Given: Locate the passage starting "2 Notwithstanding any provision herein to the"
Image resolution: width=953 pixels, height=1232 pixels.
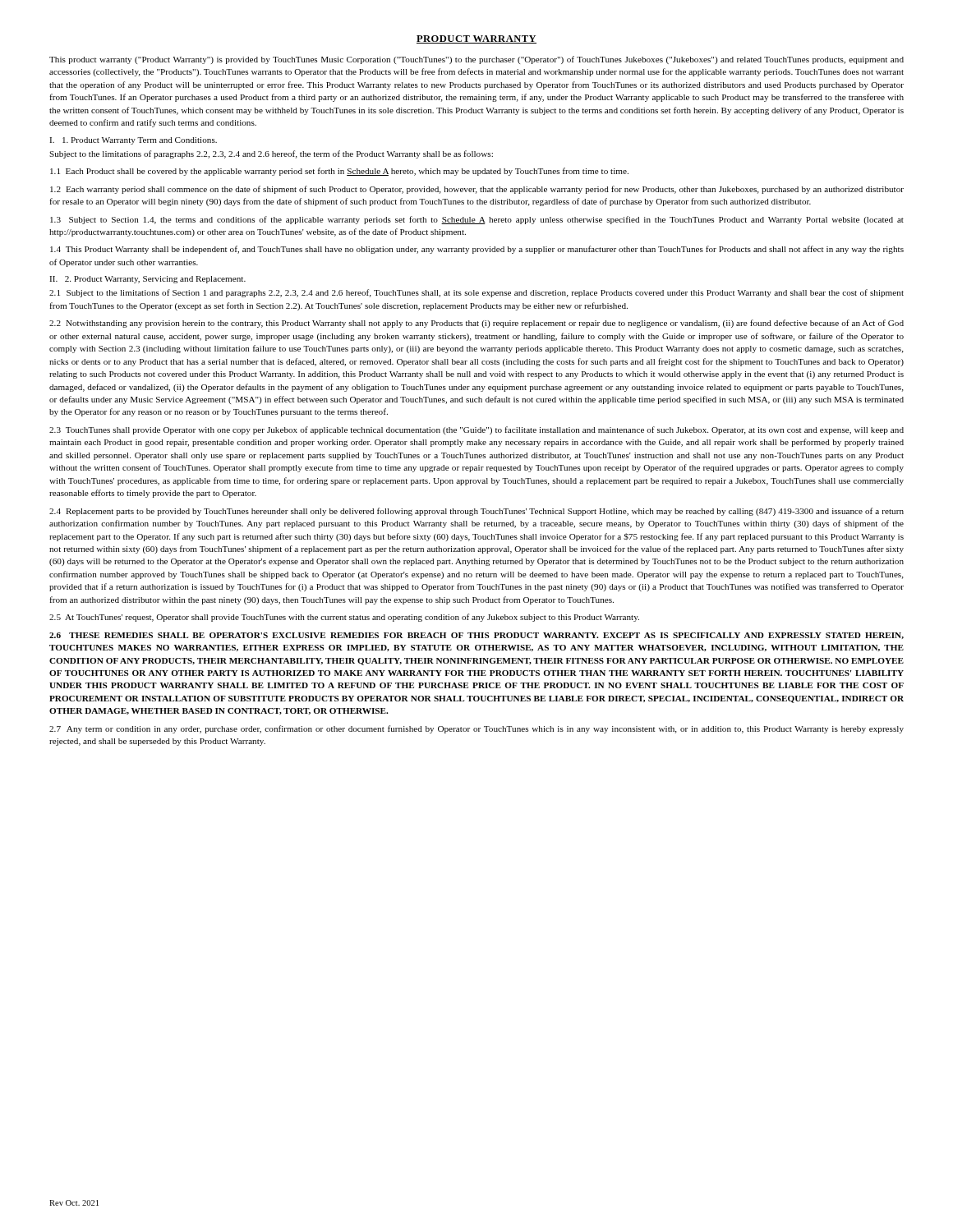Looking at the screenshot, I should (476, 367).
